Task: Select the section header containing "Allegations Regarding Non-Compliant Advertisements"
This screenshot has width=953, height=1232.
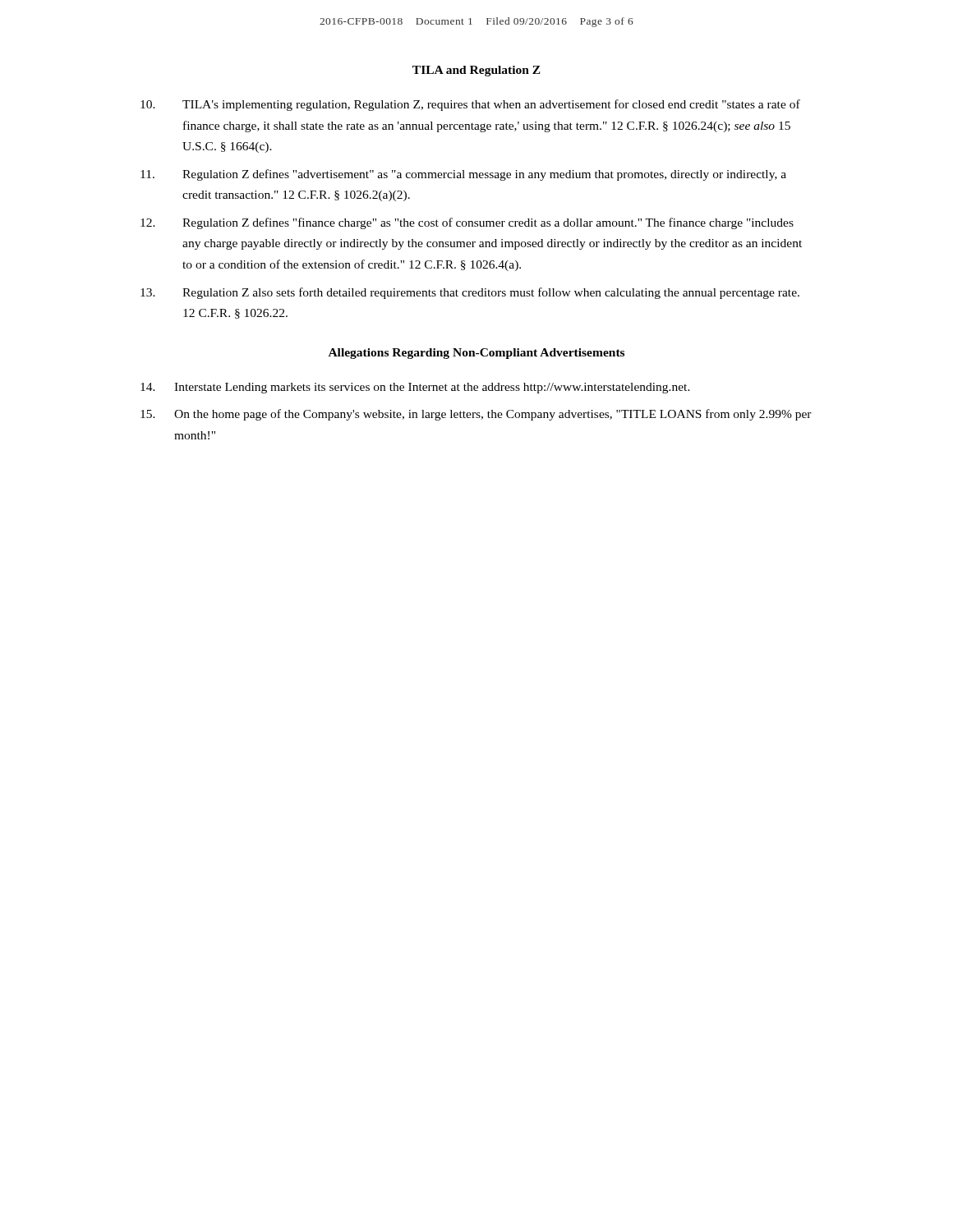Action: coord(476,352)
